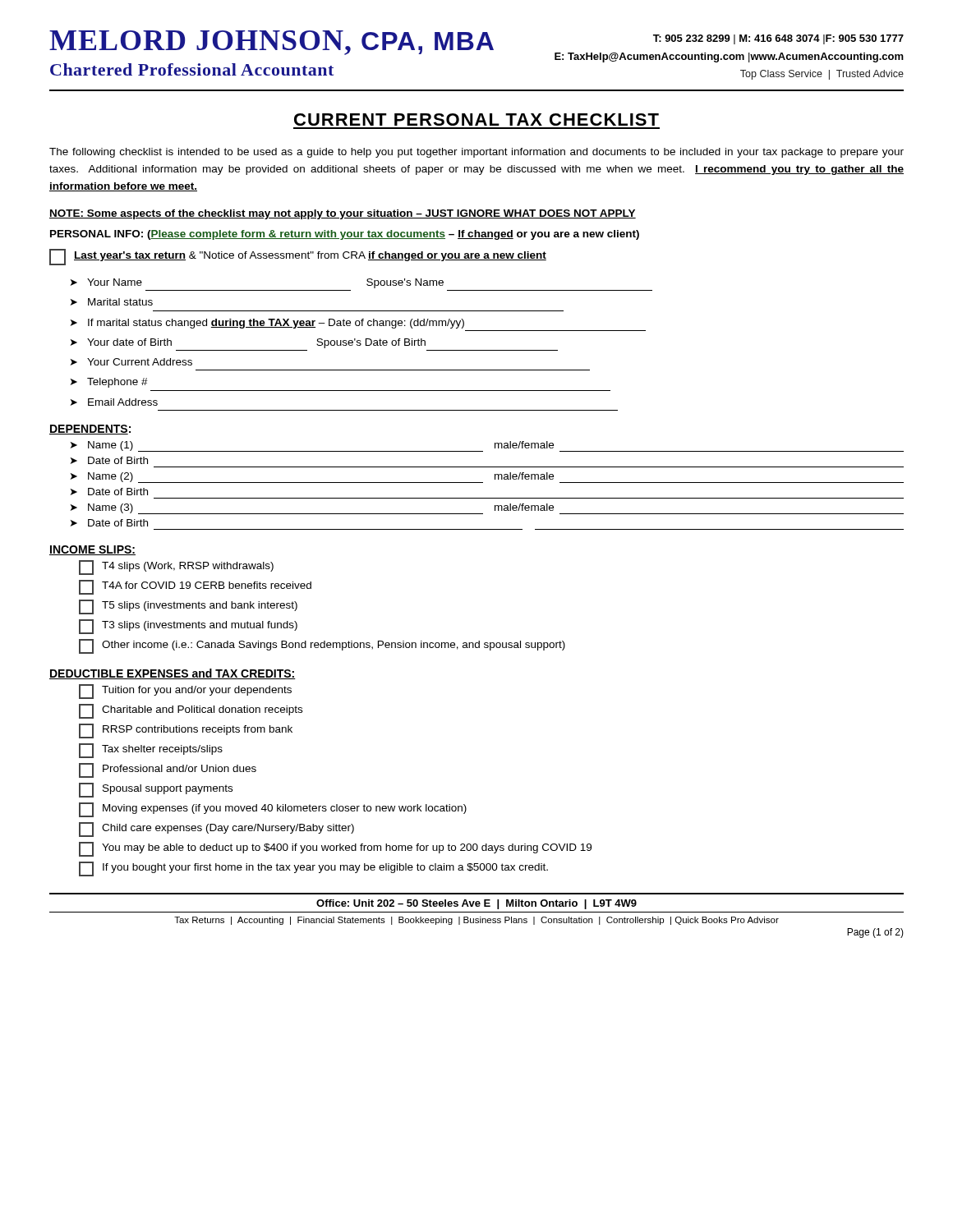
Task: Find the passage starting "INCOME SLIPS:"
Action: (x=92, y=549)
